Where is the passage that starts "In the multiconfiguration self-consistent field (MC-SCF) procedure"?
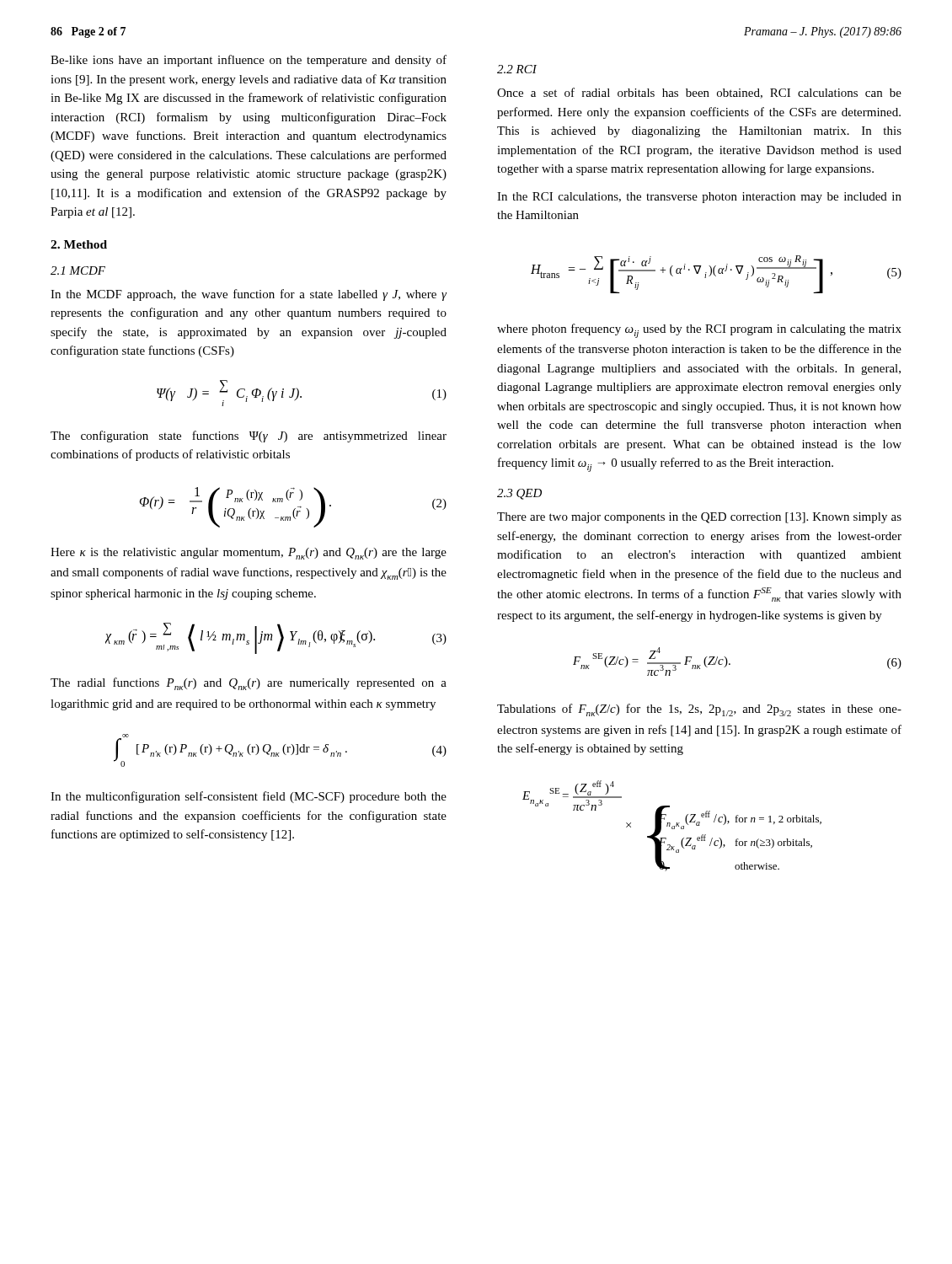Viewport: 952px width, 1264px height. [249, 816]
